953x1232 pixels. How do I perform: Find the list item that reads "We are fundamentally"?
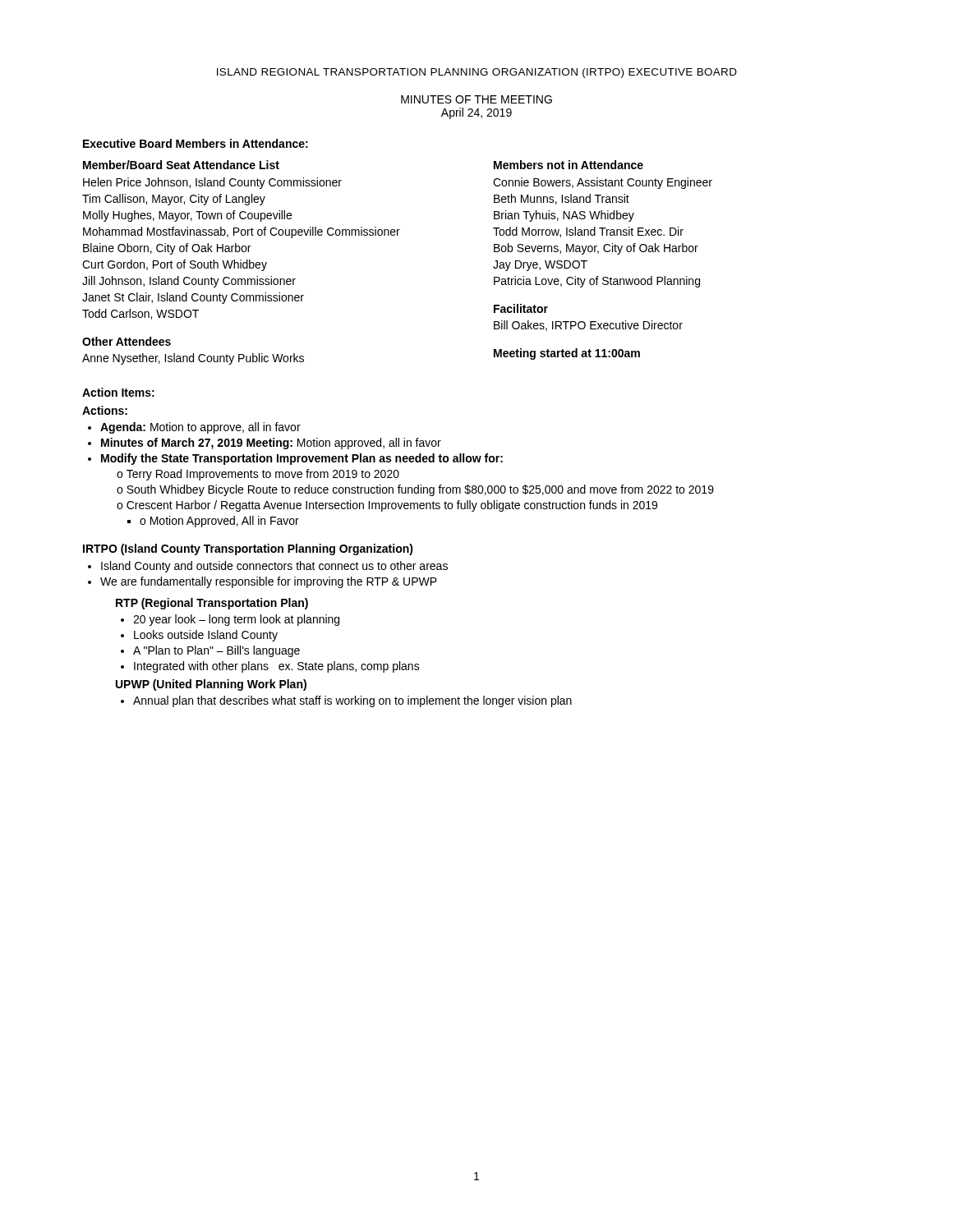tap(269, 582)
